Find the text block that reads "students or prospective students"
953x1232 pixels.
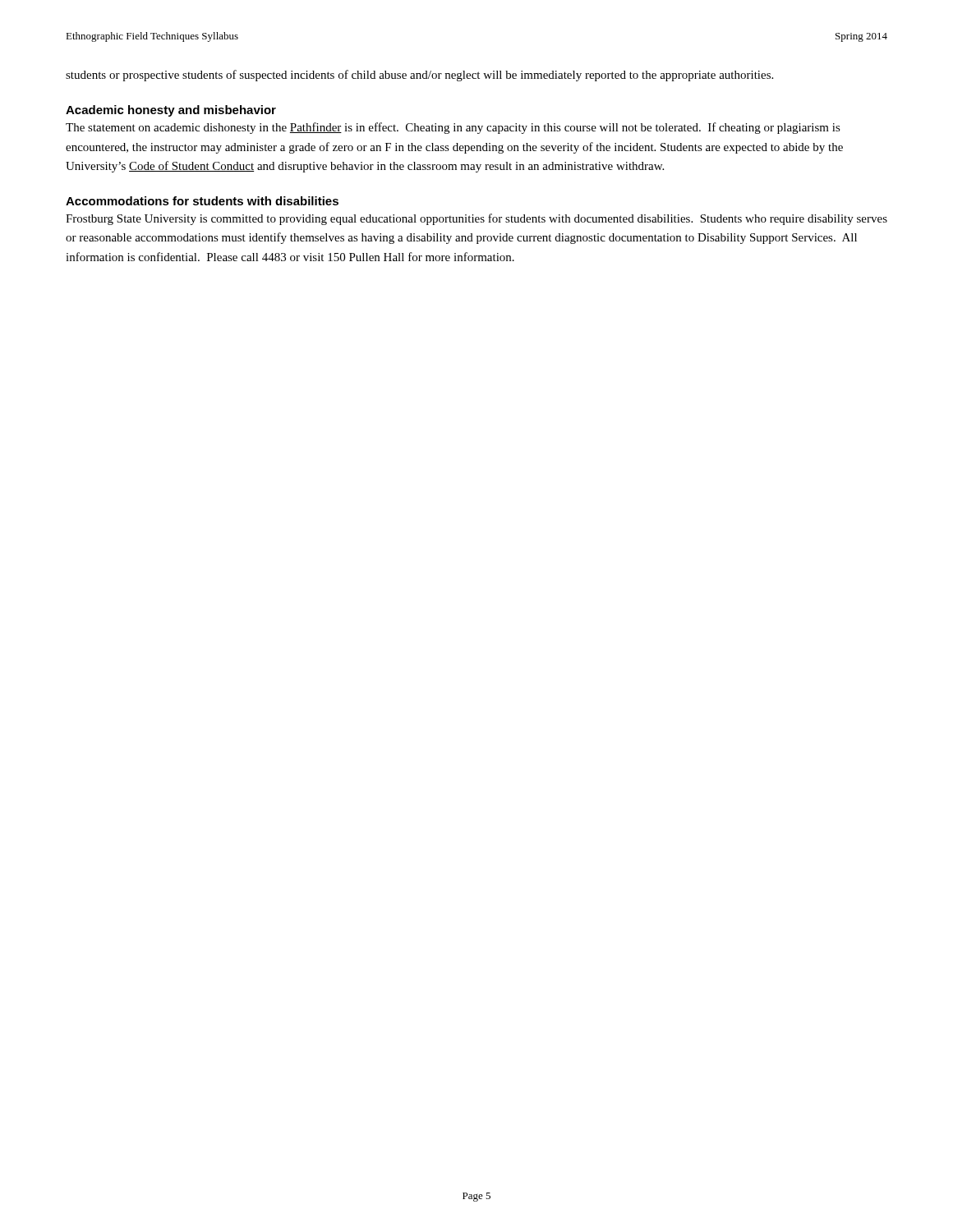pyautogui.click(x=420, y=75)
